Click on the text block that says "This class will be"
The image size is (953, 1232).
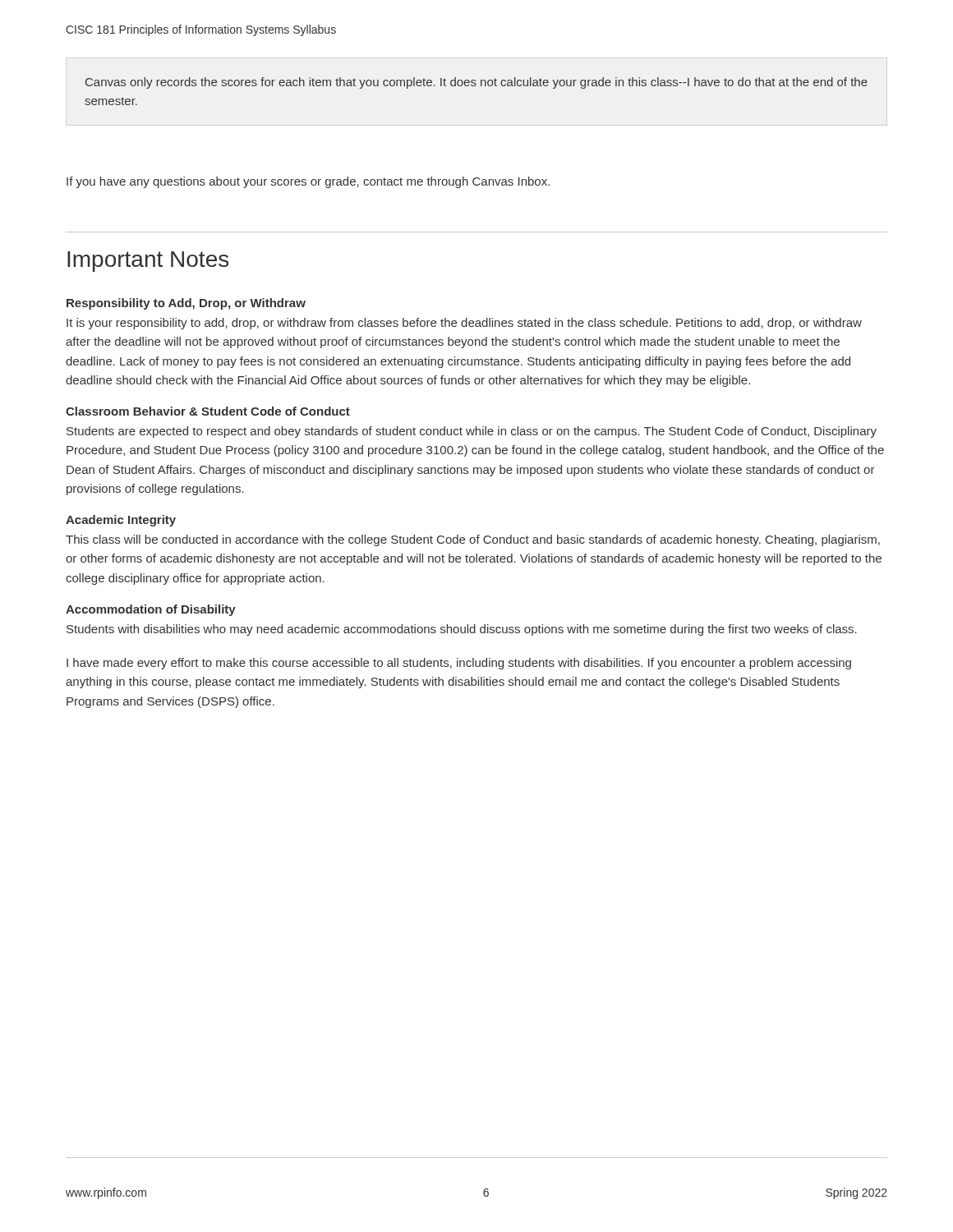coord(476,558)
